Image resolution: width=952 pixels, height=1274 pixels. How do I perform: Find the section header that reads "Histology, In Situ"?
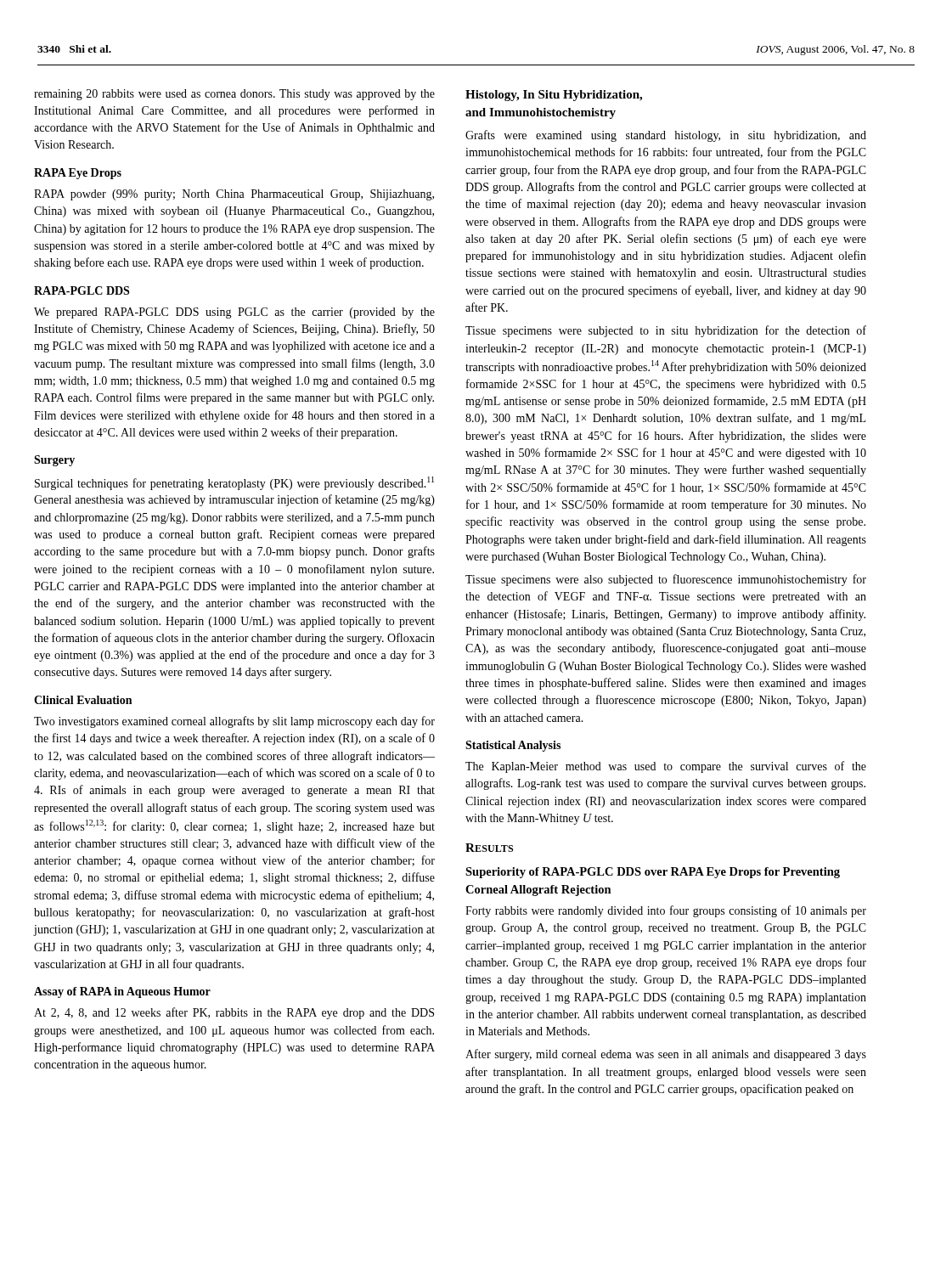click(x=554, y=103)
